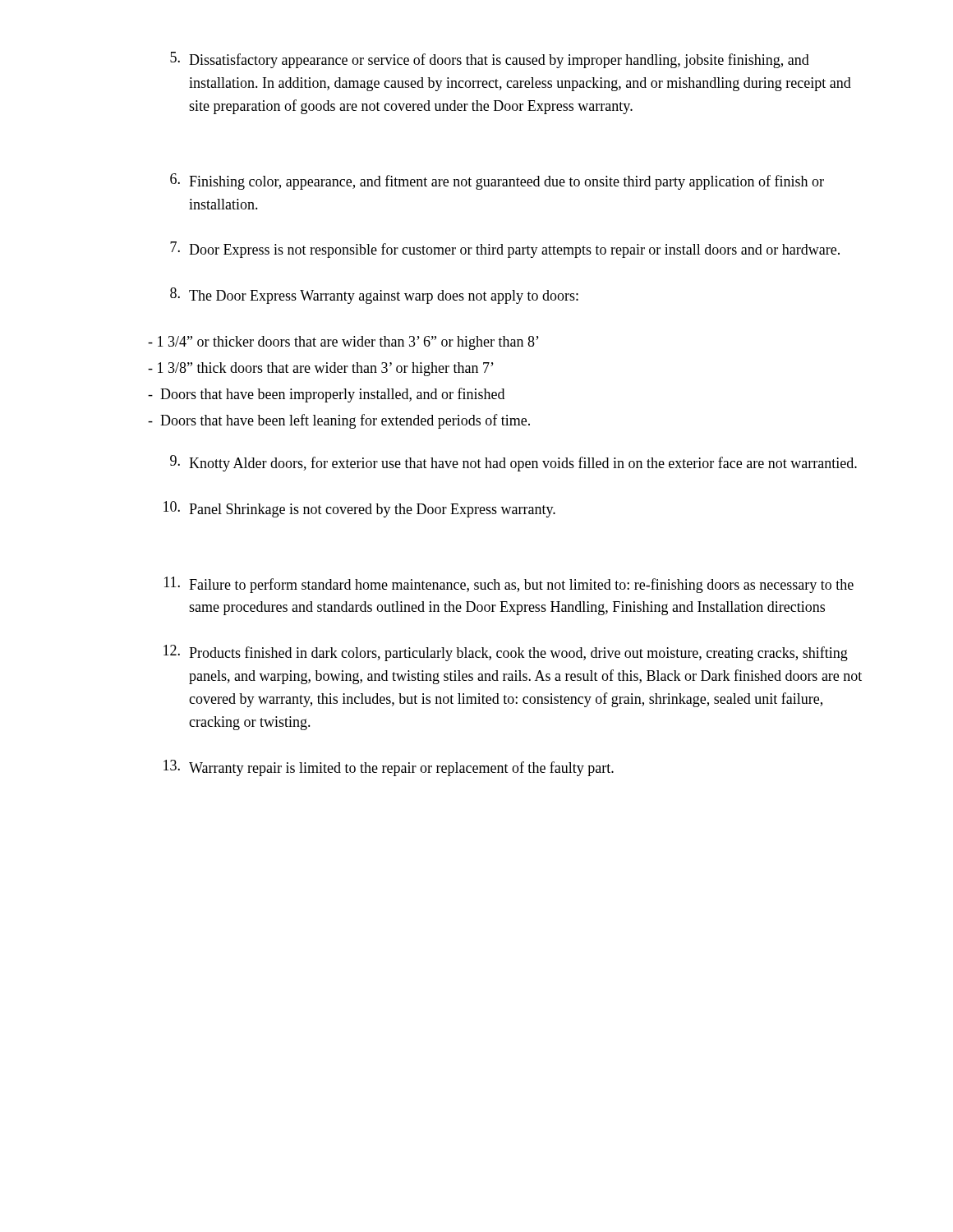953x1232 pixels.
Task: Locate the list item that says "1 3/8” thick doors that are"
Action: (x=321, y=368)
